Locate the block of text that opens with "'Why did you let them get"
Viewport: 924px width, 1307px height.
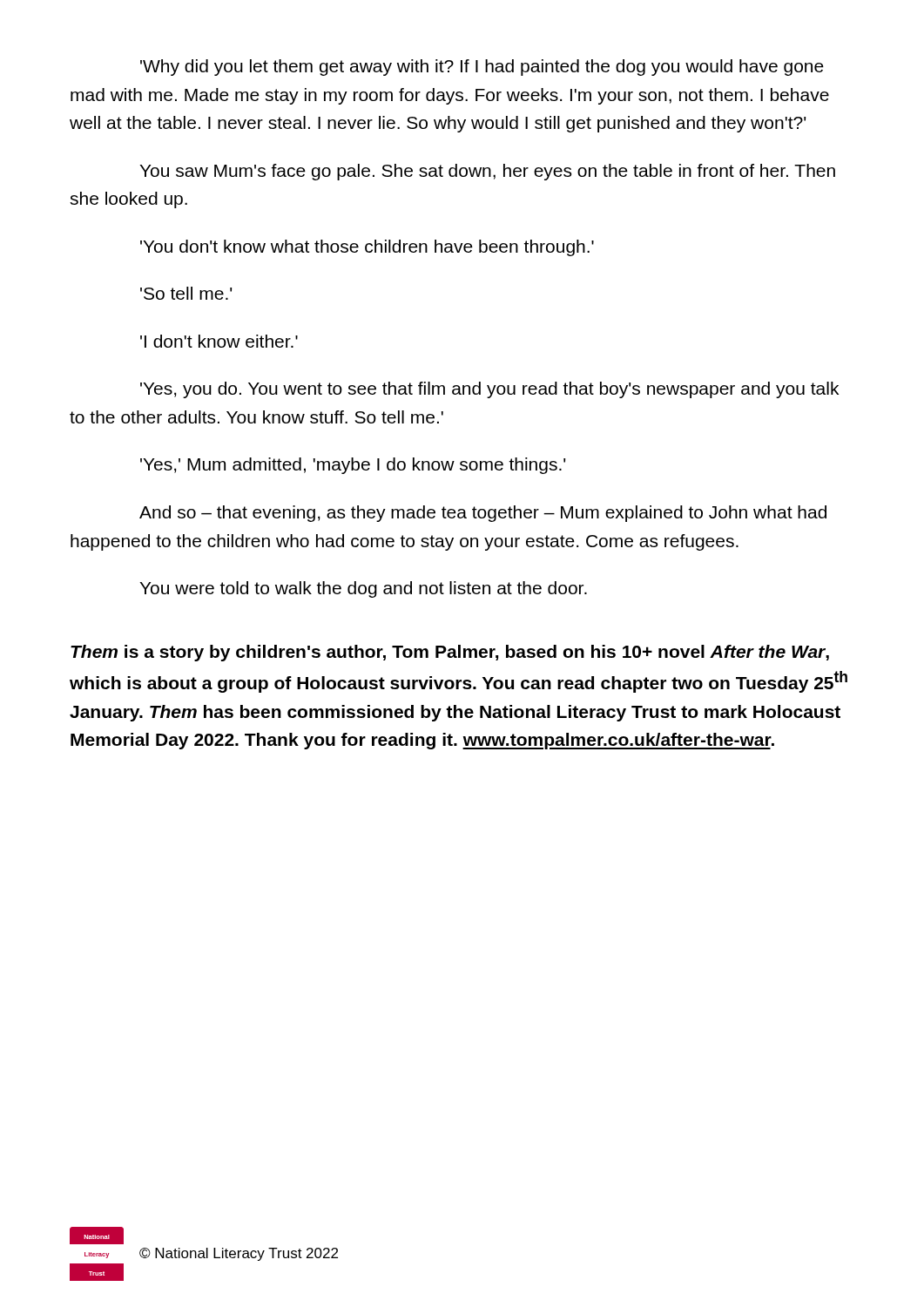(450, 94)
